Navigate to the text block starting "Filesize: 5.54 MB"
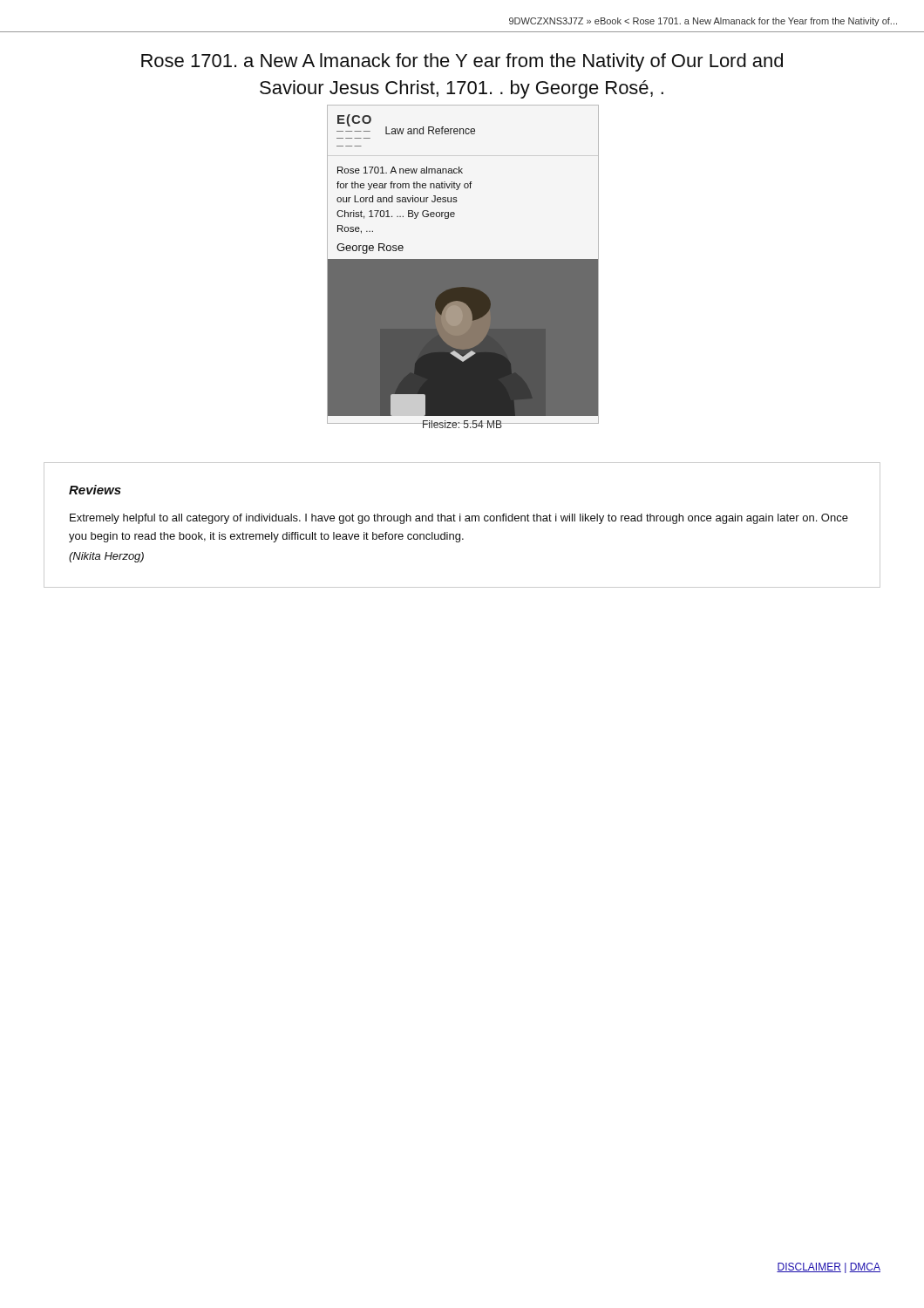Screen dimensions: 1308x924 462,425
